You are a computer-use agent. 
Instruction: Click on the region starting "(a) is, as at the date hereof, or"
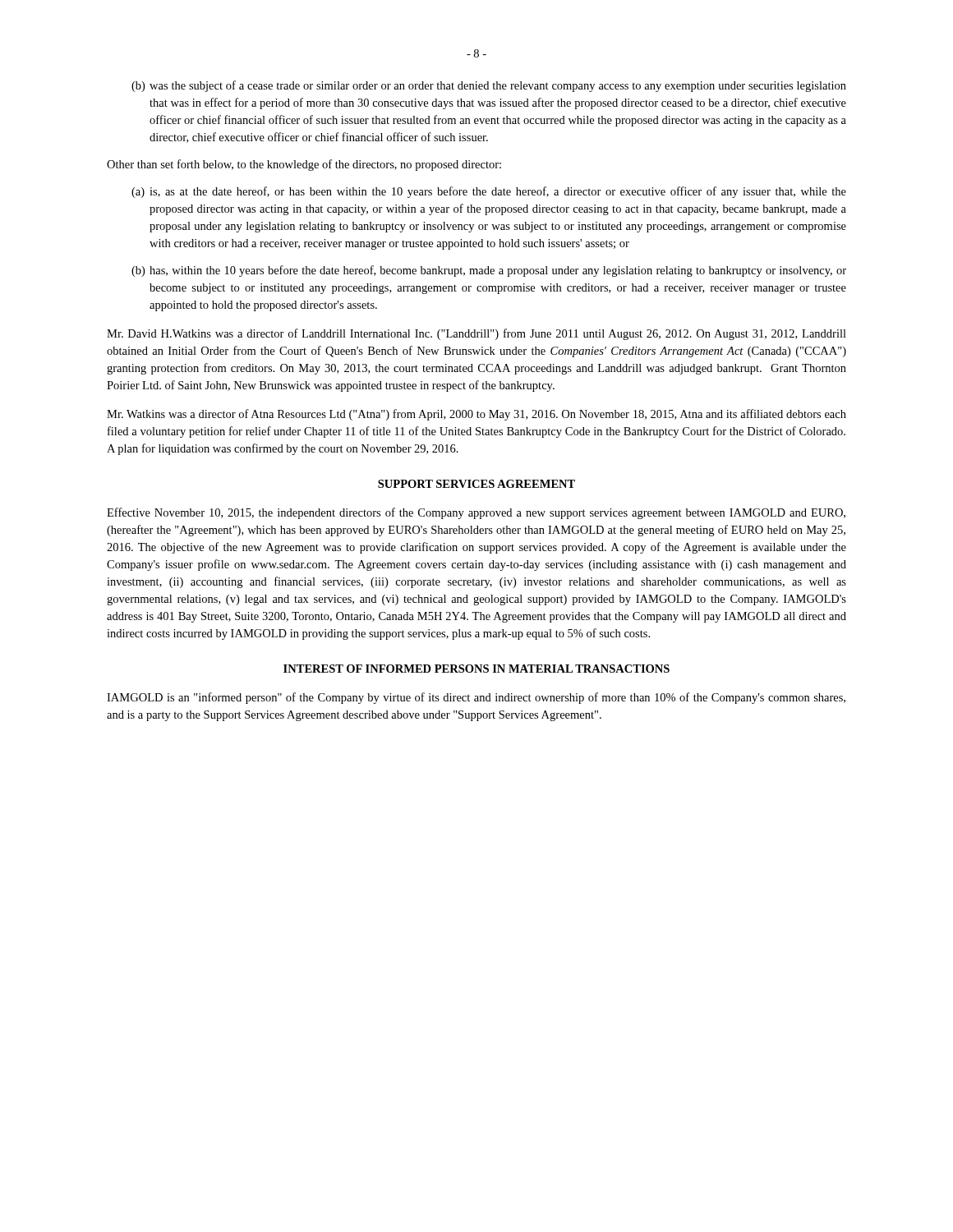pyautogui.click(x=489, y=218)
